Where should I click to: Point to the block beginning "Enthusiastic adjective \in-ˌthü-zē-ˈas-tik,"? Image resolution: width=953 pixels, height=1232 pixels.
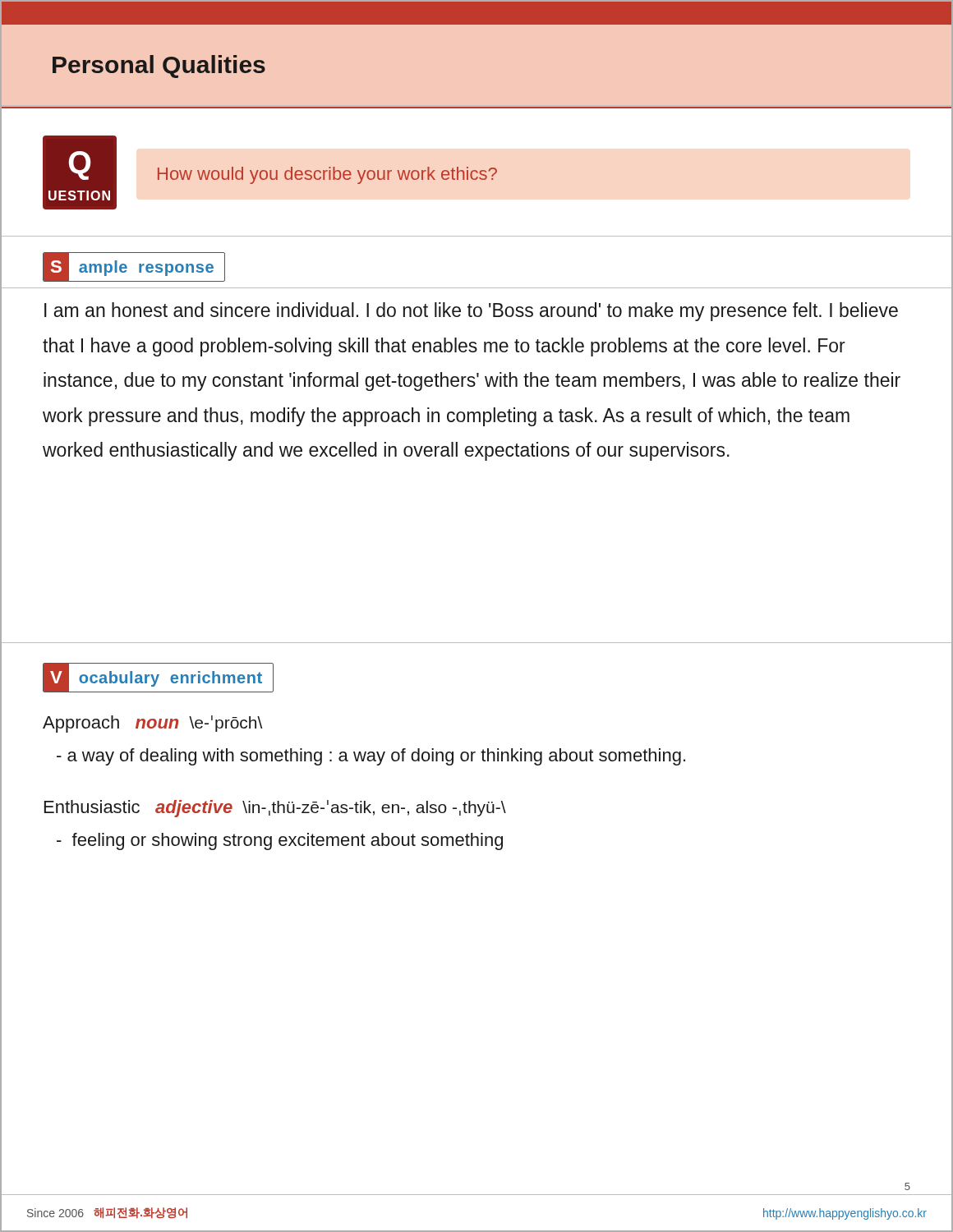click(x=476, y=824)
